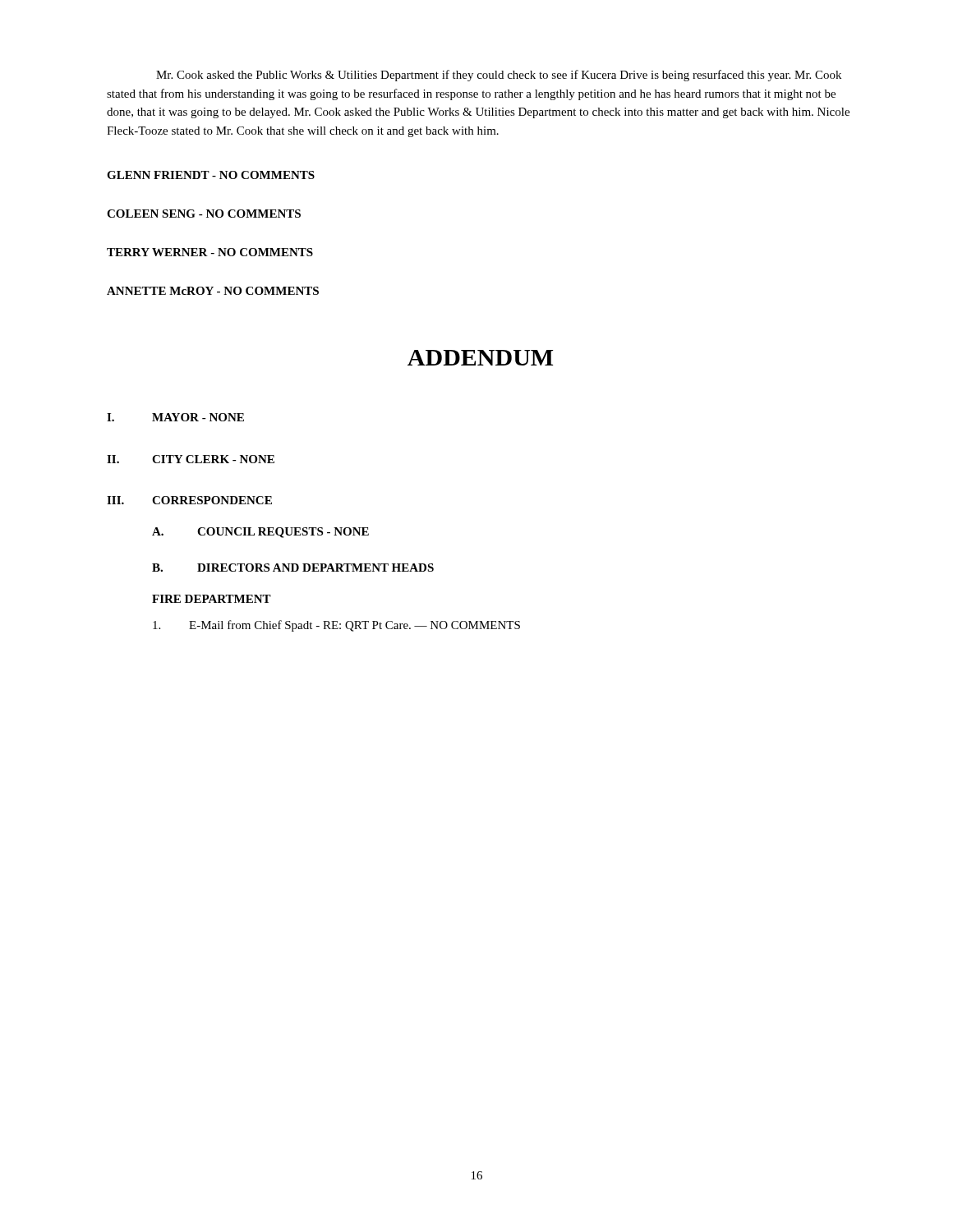This screenshot has width=953, height=1232.
Task: Find the text starting "E-Mail from Chief Spadt - RE: QRT Pt"
Action: point(336,625)
